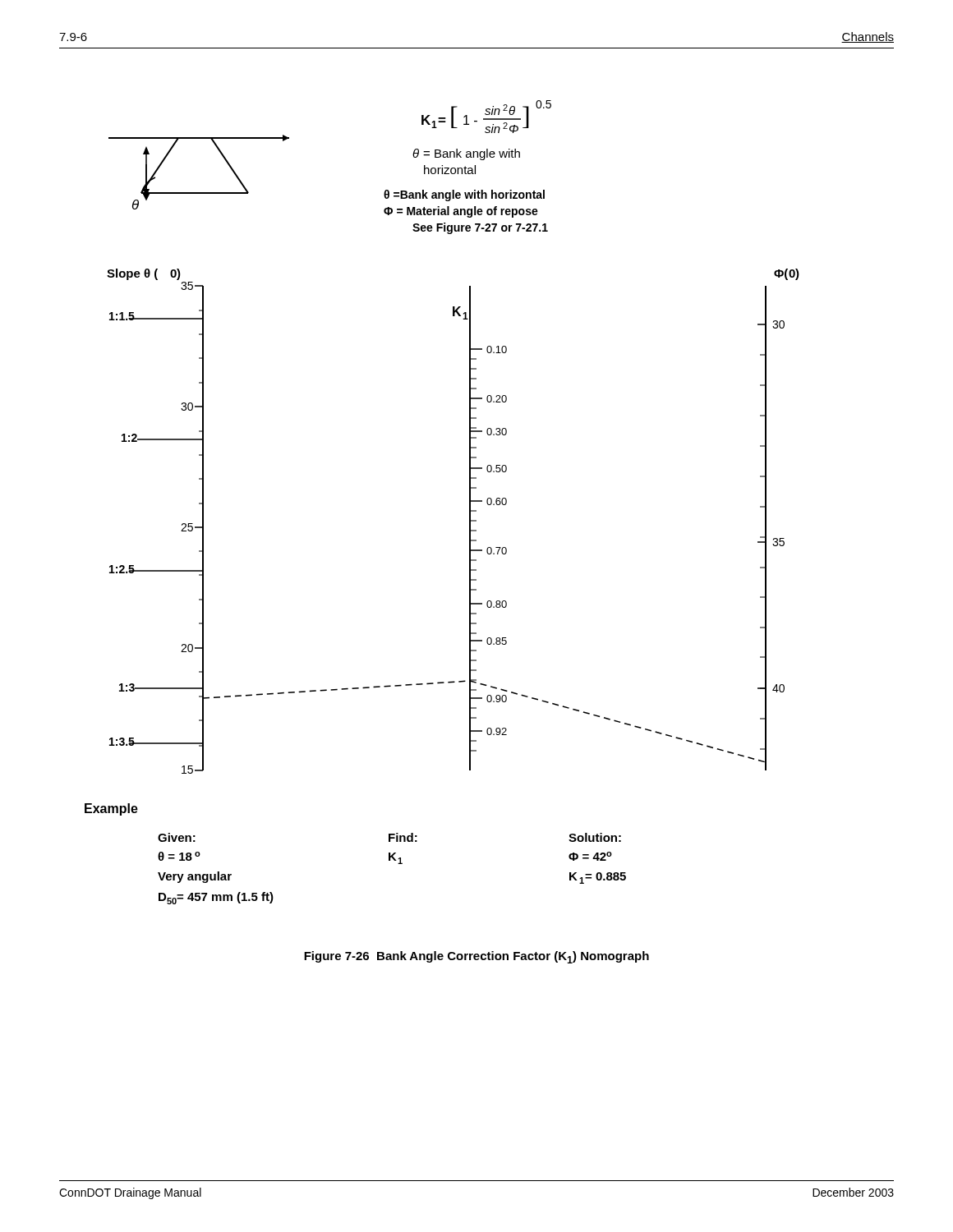Select the caption that reads "Figure 7-26 Bank"
This screenshot has height=1232, width=953.
point(476,957)
